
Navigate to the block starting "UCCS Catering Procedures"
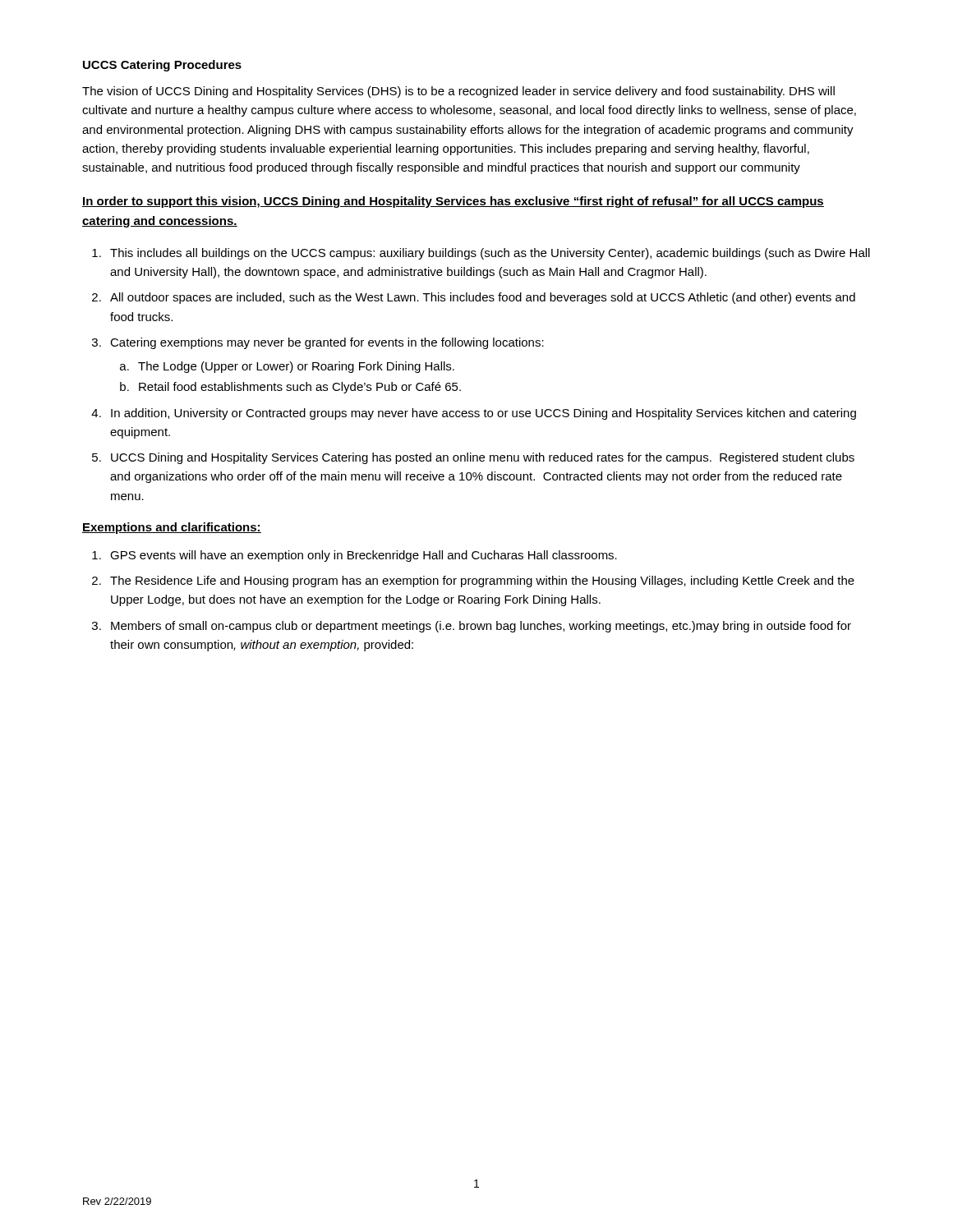[x=162, y=64]
